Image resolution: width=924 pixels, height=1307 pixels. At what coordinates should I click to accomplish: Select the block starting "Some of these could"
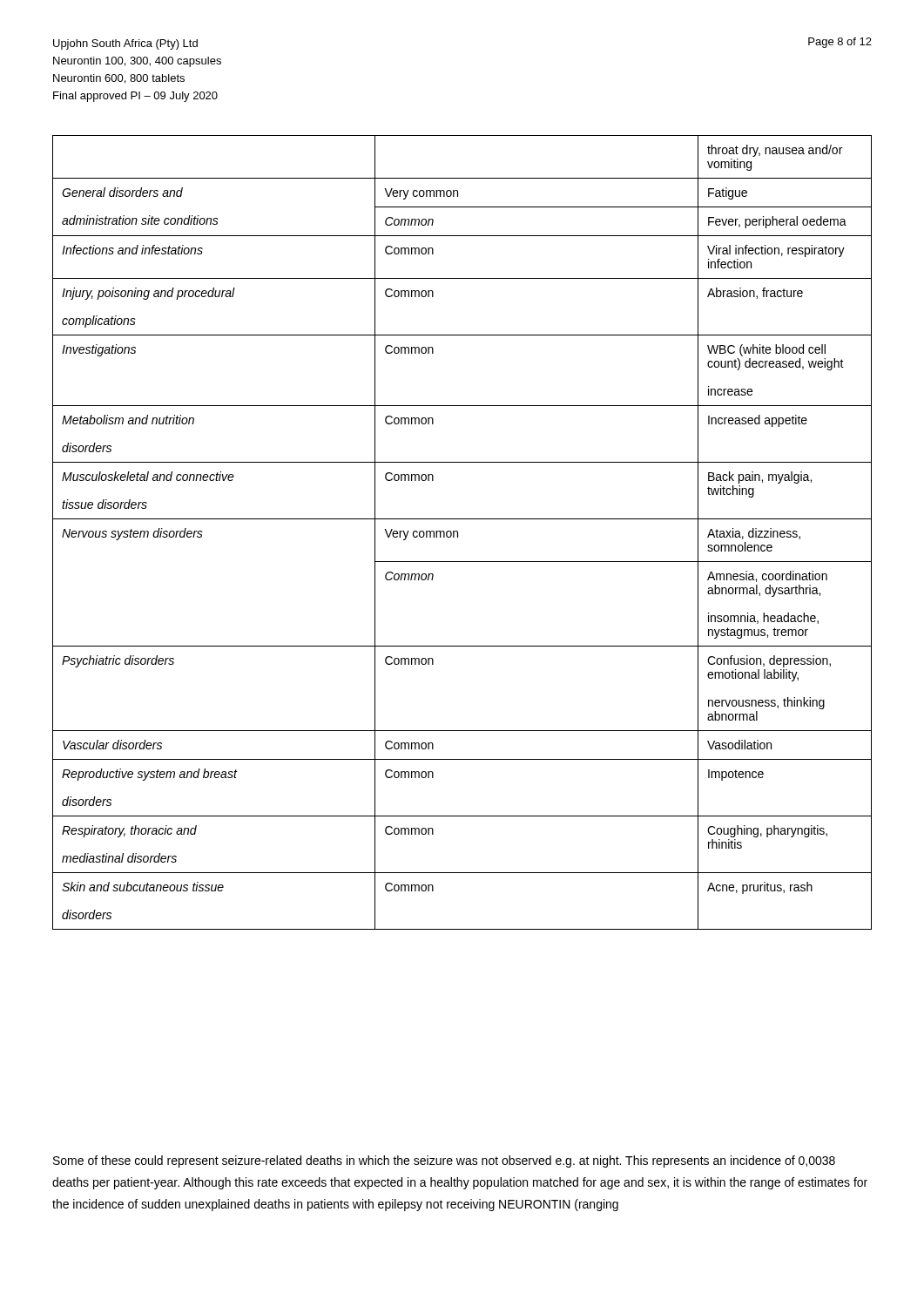point(460,1183)
